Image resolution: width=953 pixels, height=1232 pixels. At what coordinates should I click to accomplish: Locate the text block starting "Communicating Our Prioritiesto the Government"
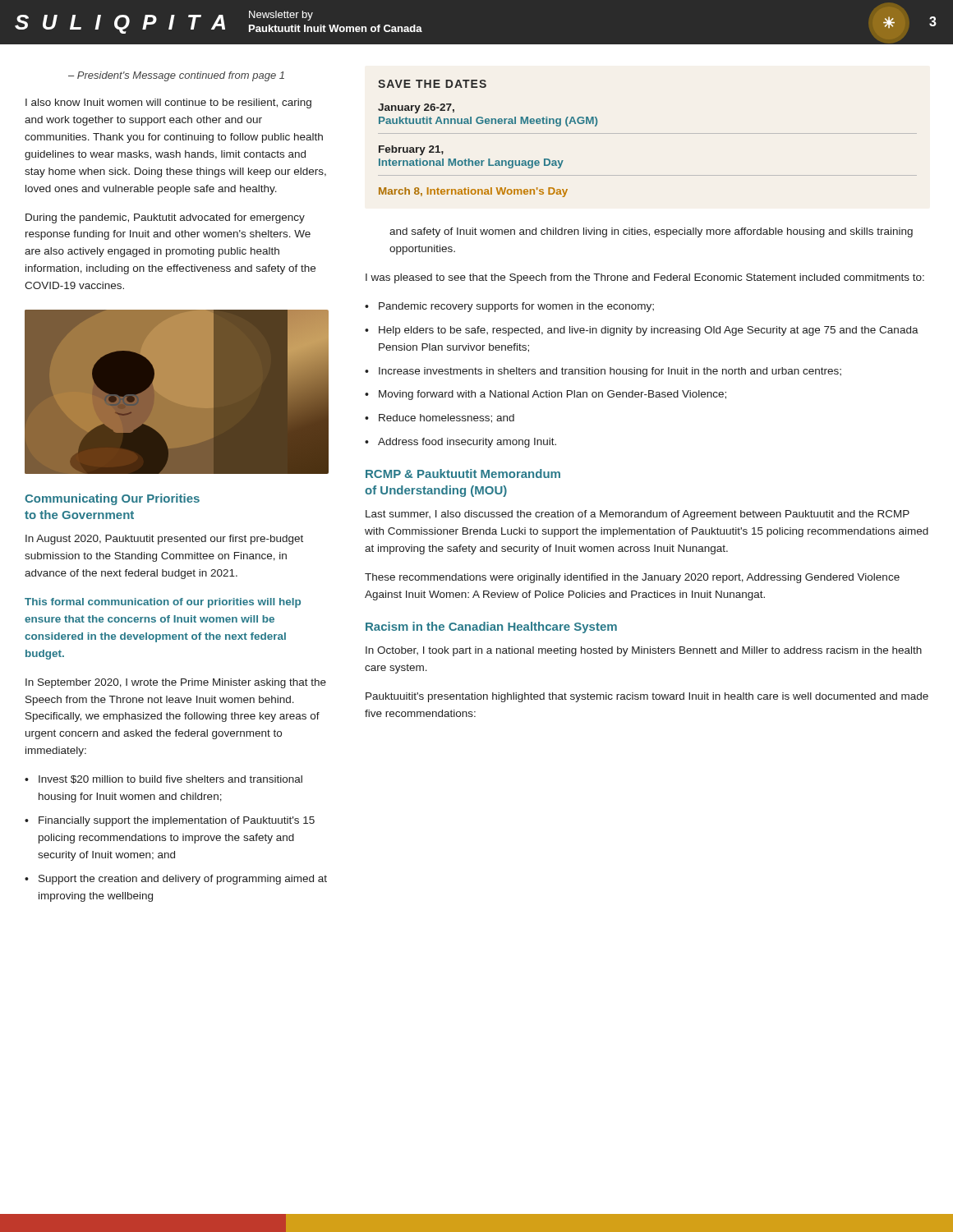point(112,506)
